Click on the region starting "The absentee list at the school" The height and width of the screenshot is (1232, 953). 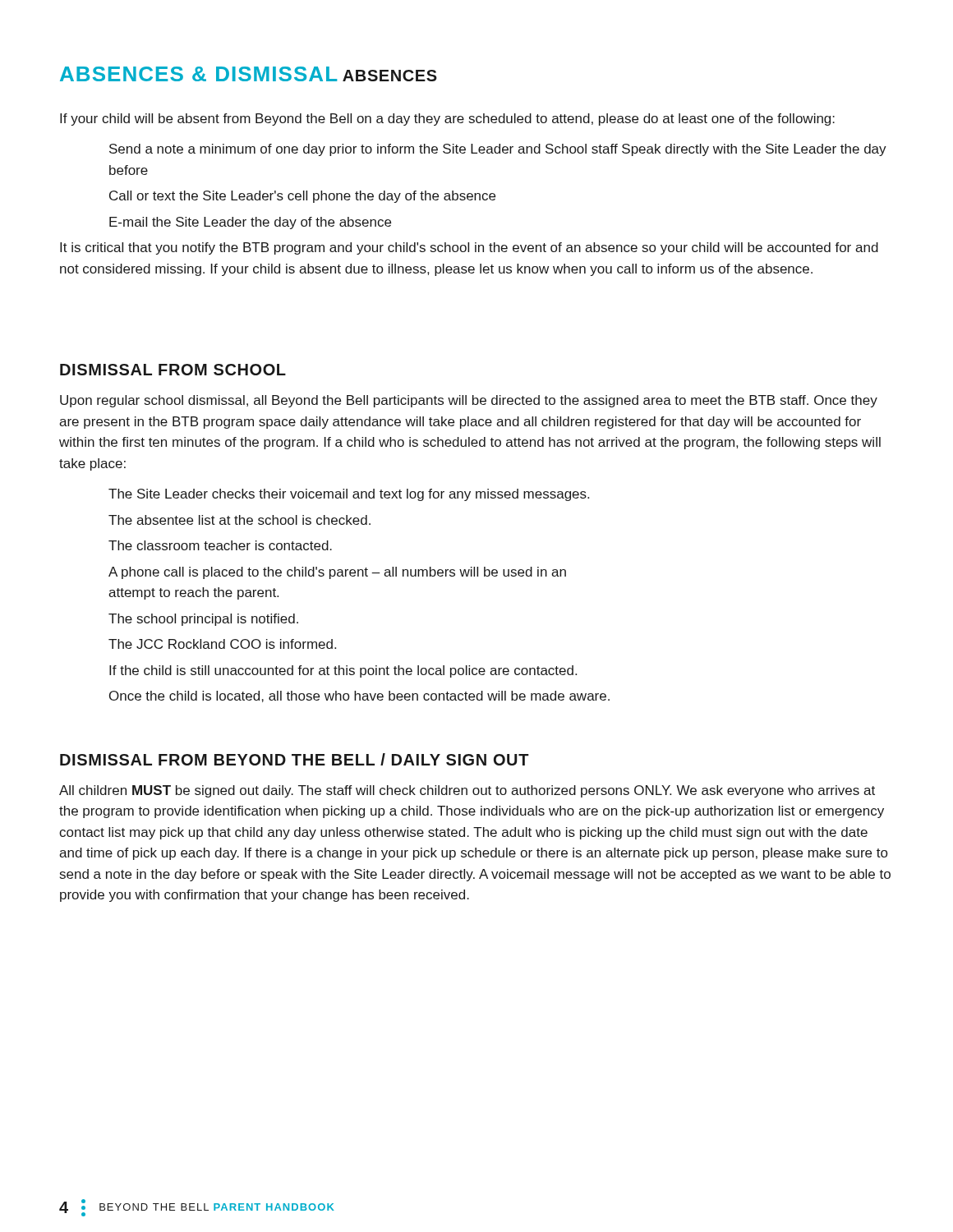pos(239,520)
